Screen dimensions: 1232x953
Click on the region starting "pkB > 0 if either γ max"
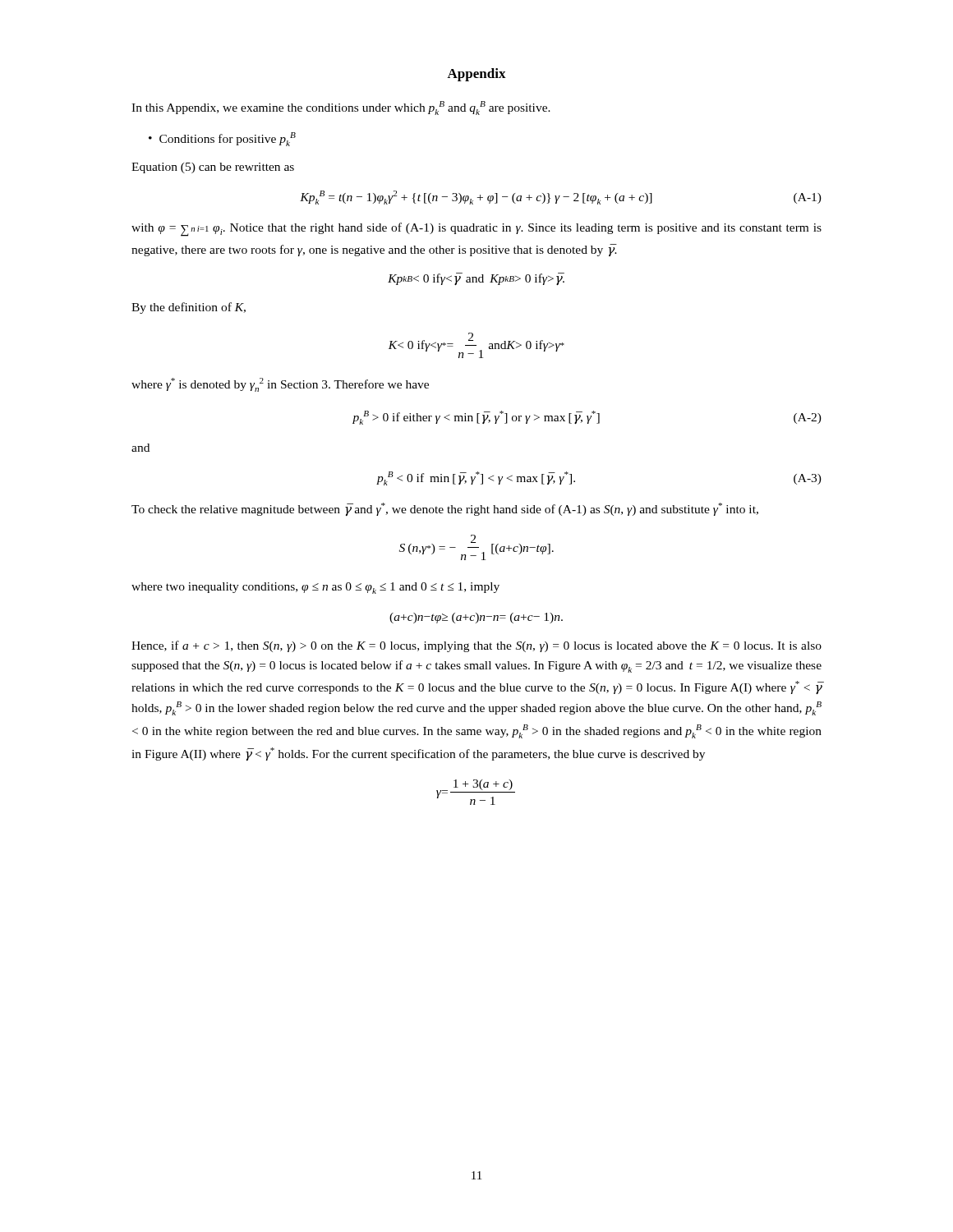(587, 417)
